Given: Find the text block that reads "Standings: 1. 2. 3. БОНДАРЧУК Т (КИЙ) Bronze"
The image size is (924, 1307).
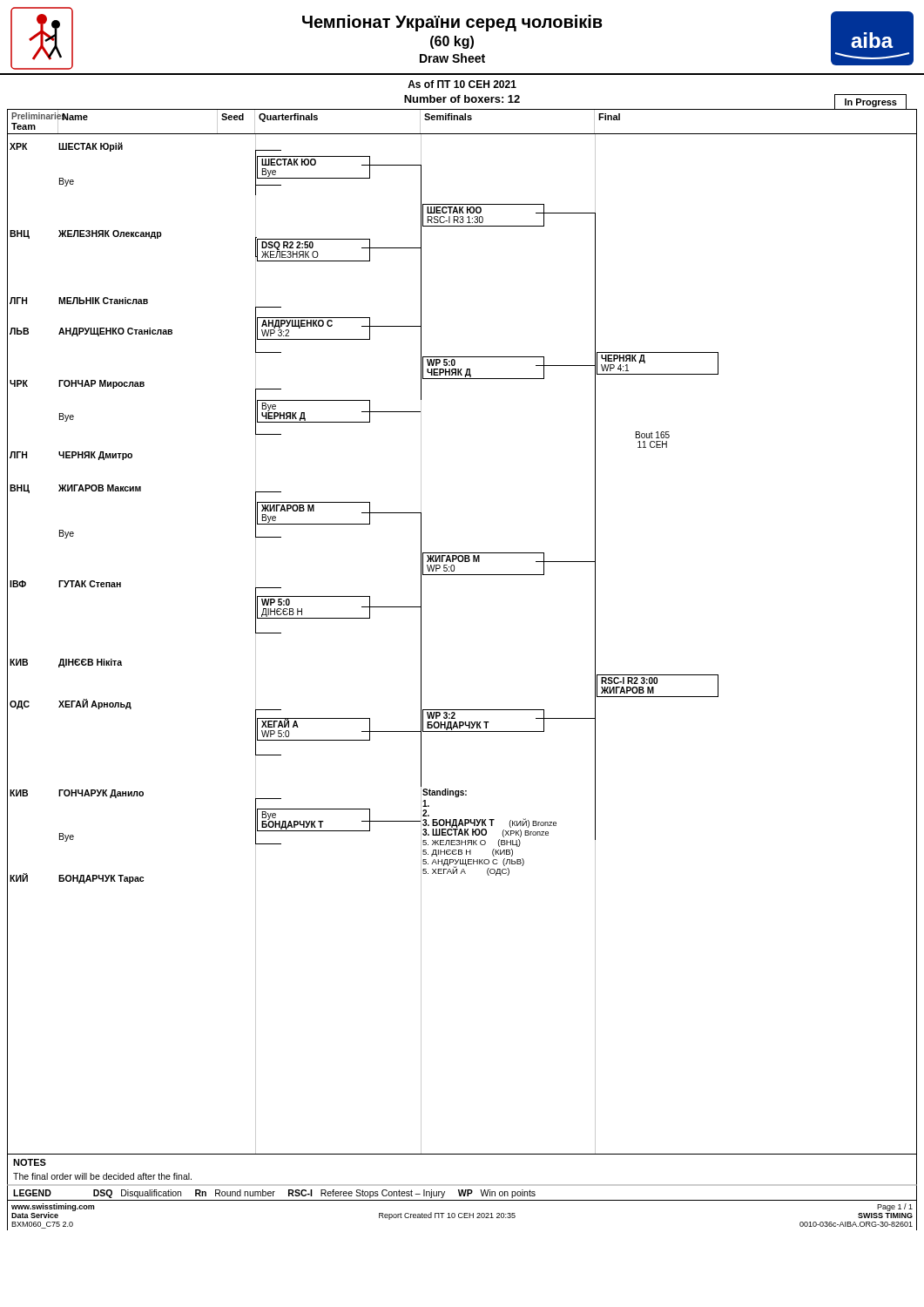Looking at the screenshot, I should point(490,832).
